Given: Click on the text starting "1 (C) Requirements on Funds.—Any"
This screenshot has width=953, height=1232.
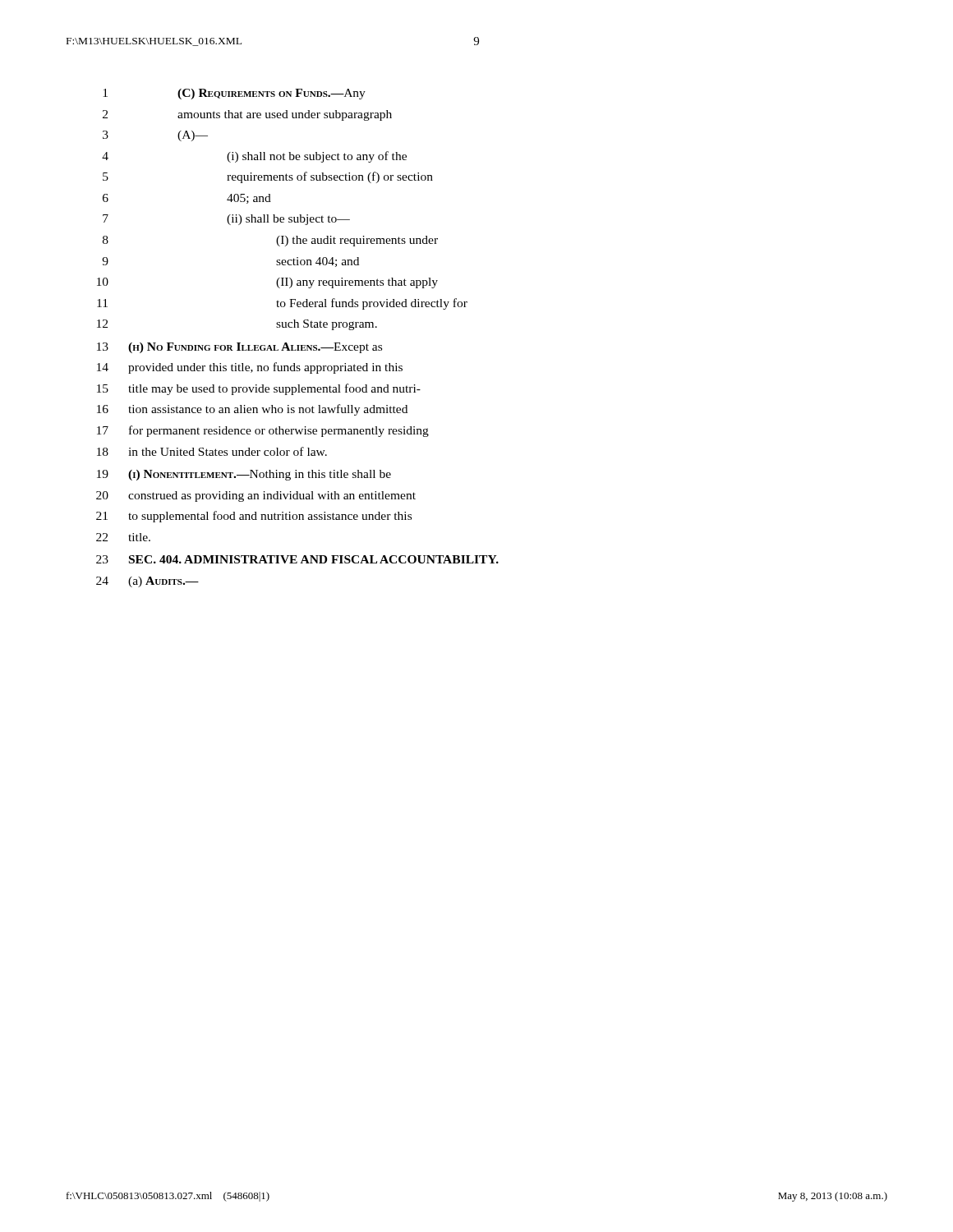Looking at the screenshot, I should pos(234,94).
